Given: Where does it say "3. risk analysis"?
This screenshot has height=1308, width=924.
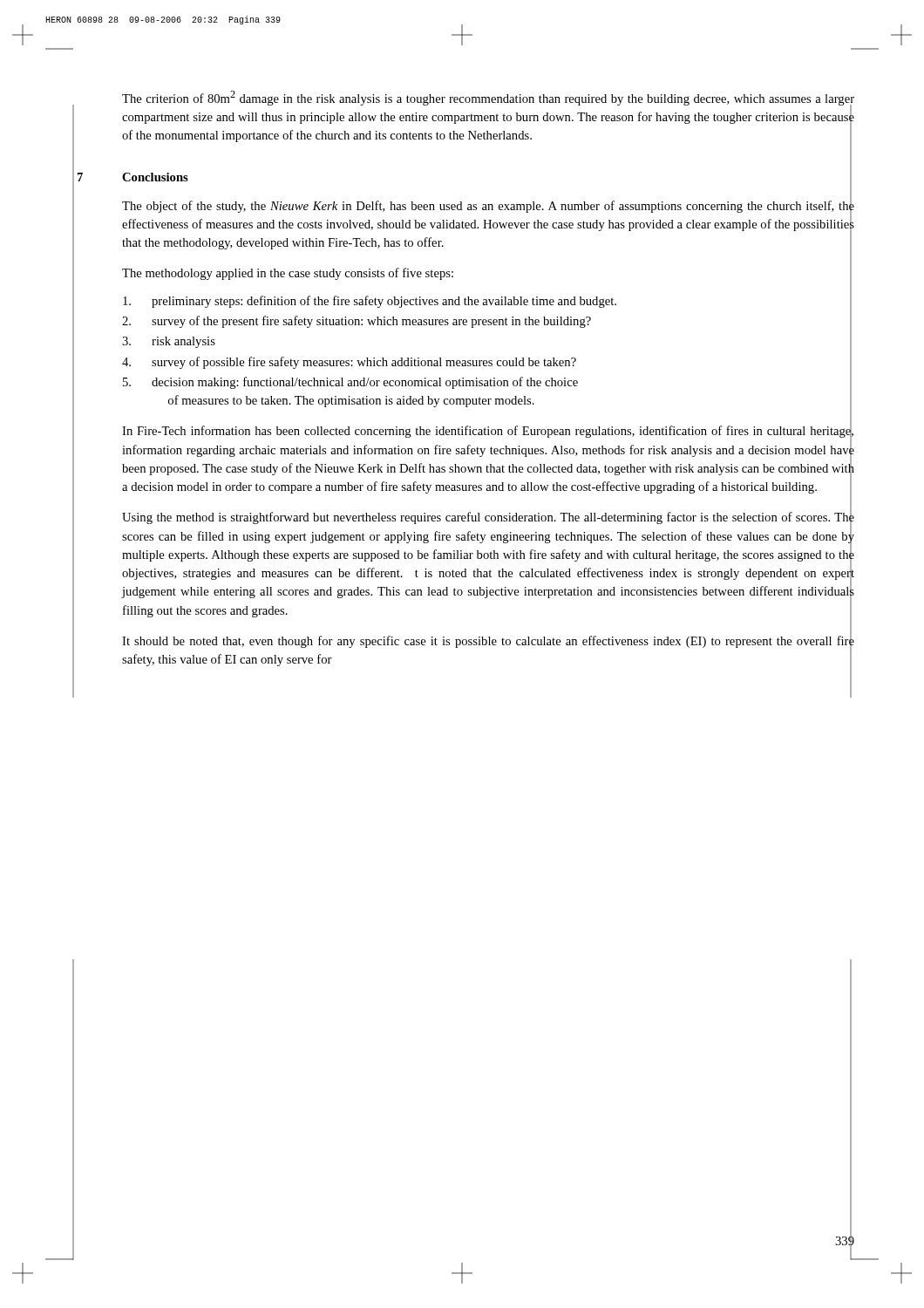Looking at the screenshot, I should click(194, 341).
